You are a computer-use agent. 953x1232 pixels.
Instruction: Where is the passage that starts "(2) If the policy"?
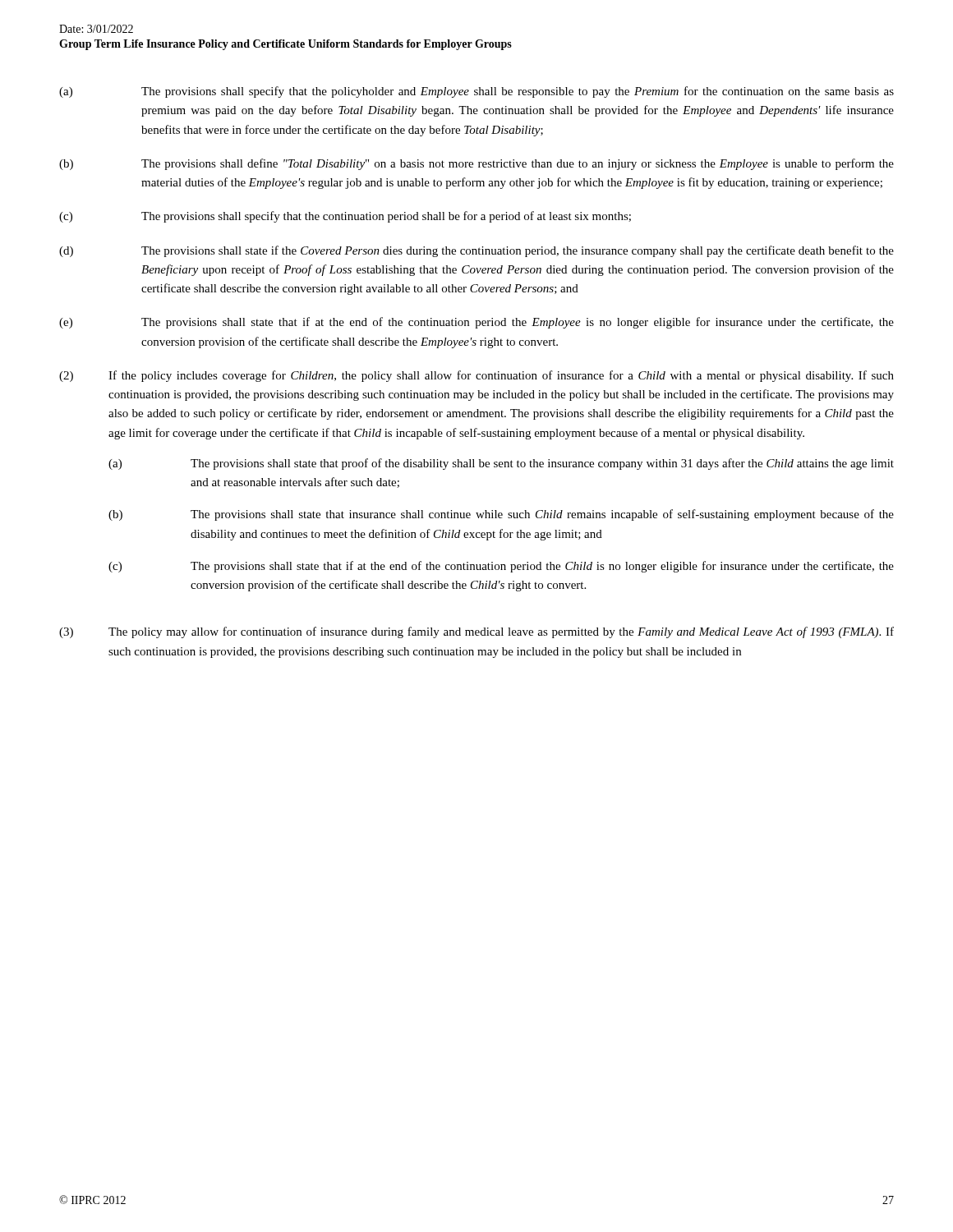click(476, 376)
